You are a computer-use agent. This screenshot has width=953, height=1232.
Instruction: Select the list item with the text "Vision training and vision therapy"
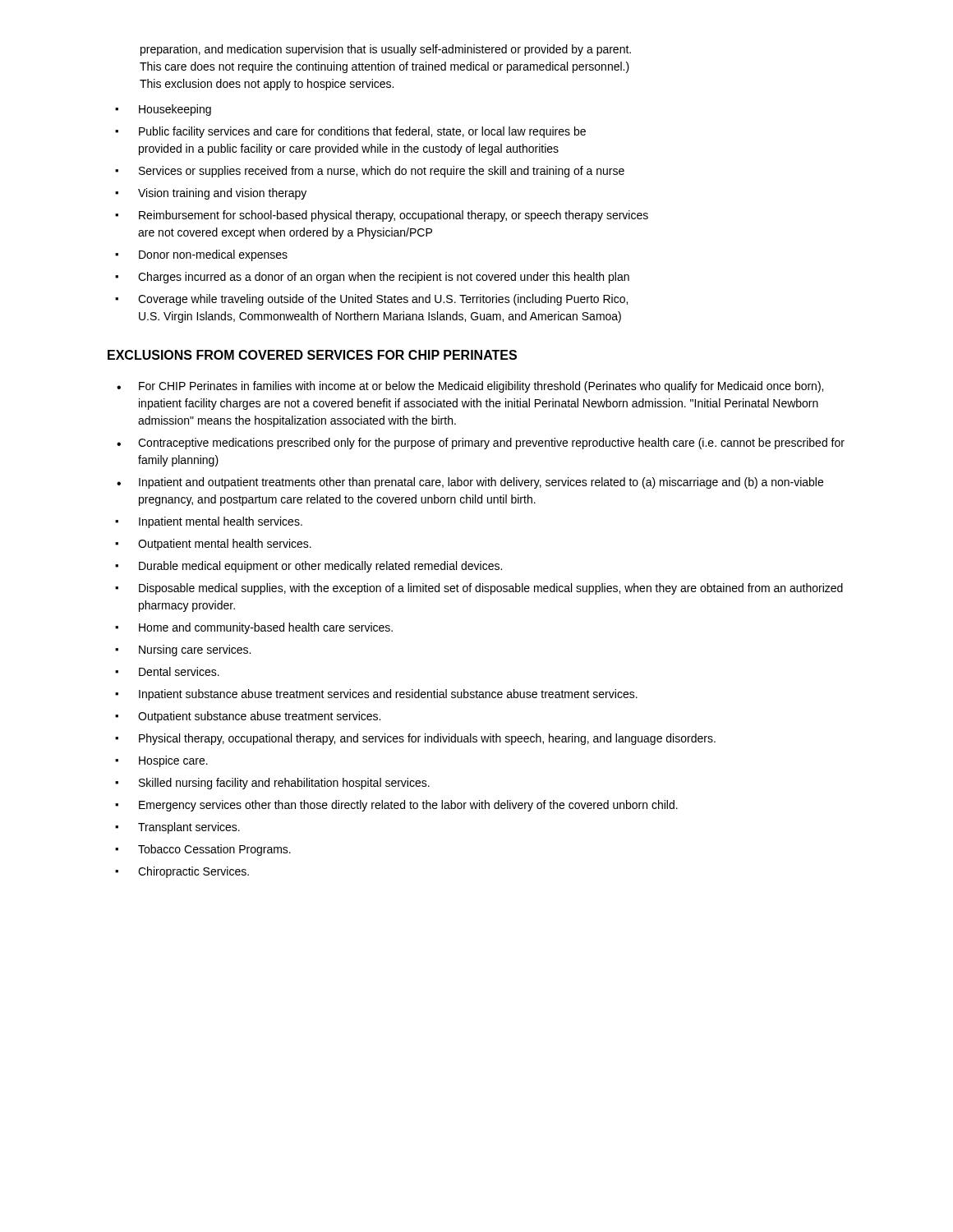[222, 193]
